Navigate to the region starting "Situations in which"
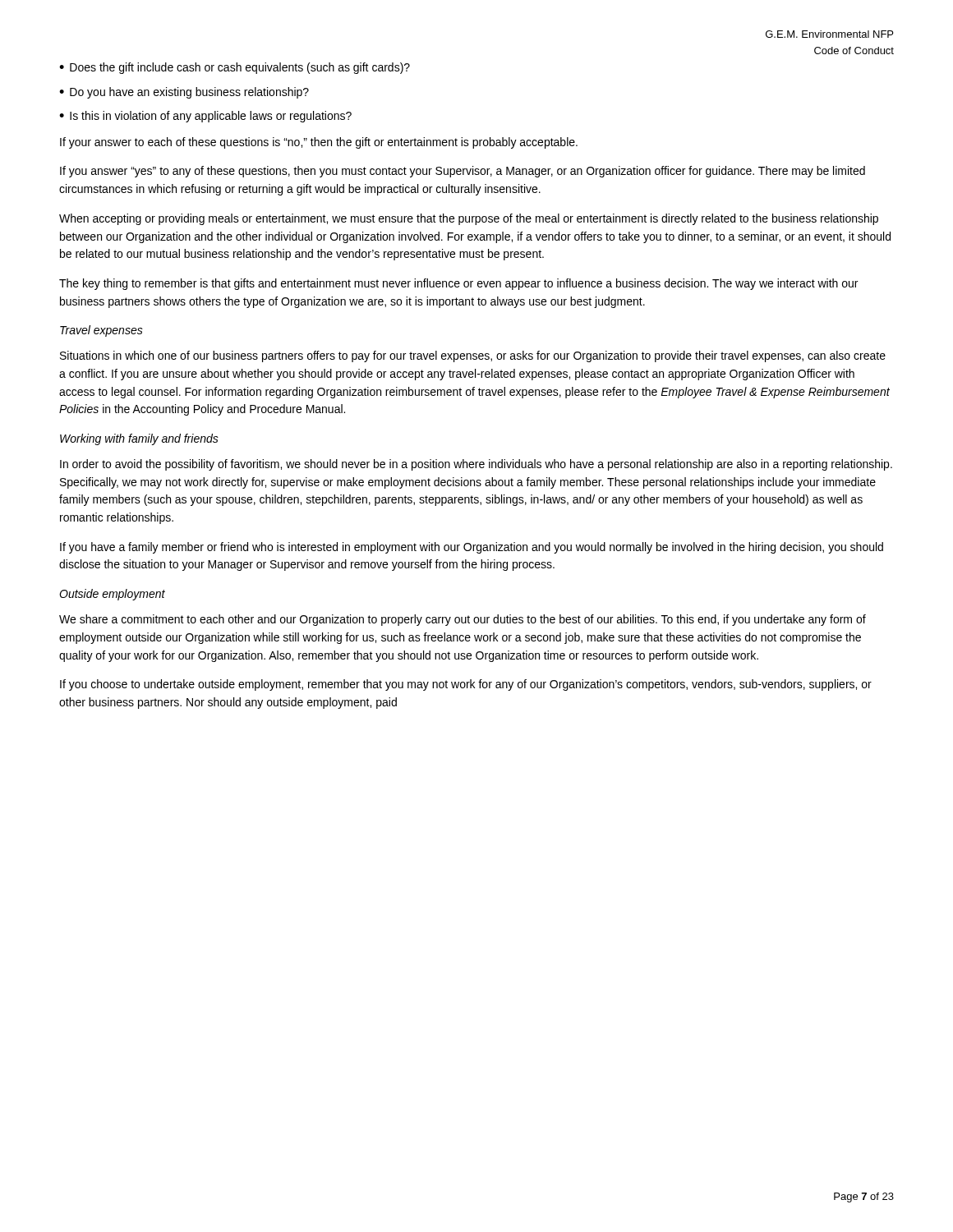The width and height of the screenshot is (953, 1232). coord(474,383)
